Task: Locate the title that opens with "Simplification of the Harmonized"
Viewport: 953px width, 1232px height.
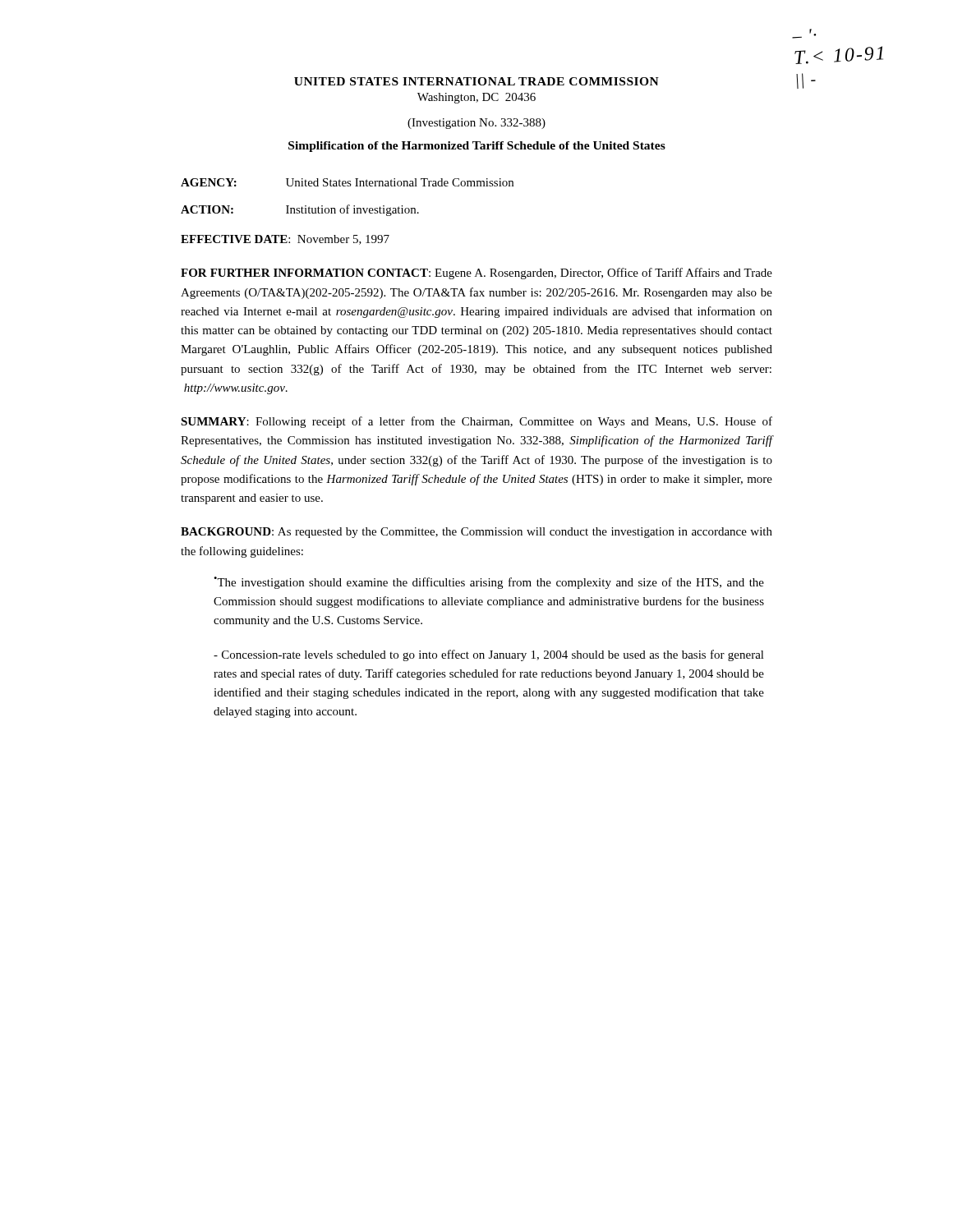Action: [476, 145]
